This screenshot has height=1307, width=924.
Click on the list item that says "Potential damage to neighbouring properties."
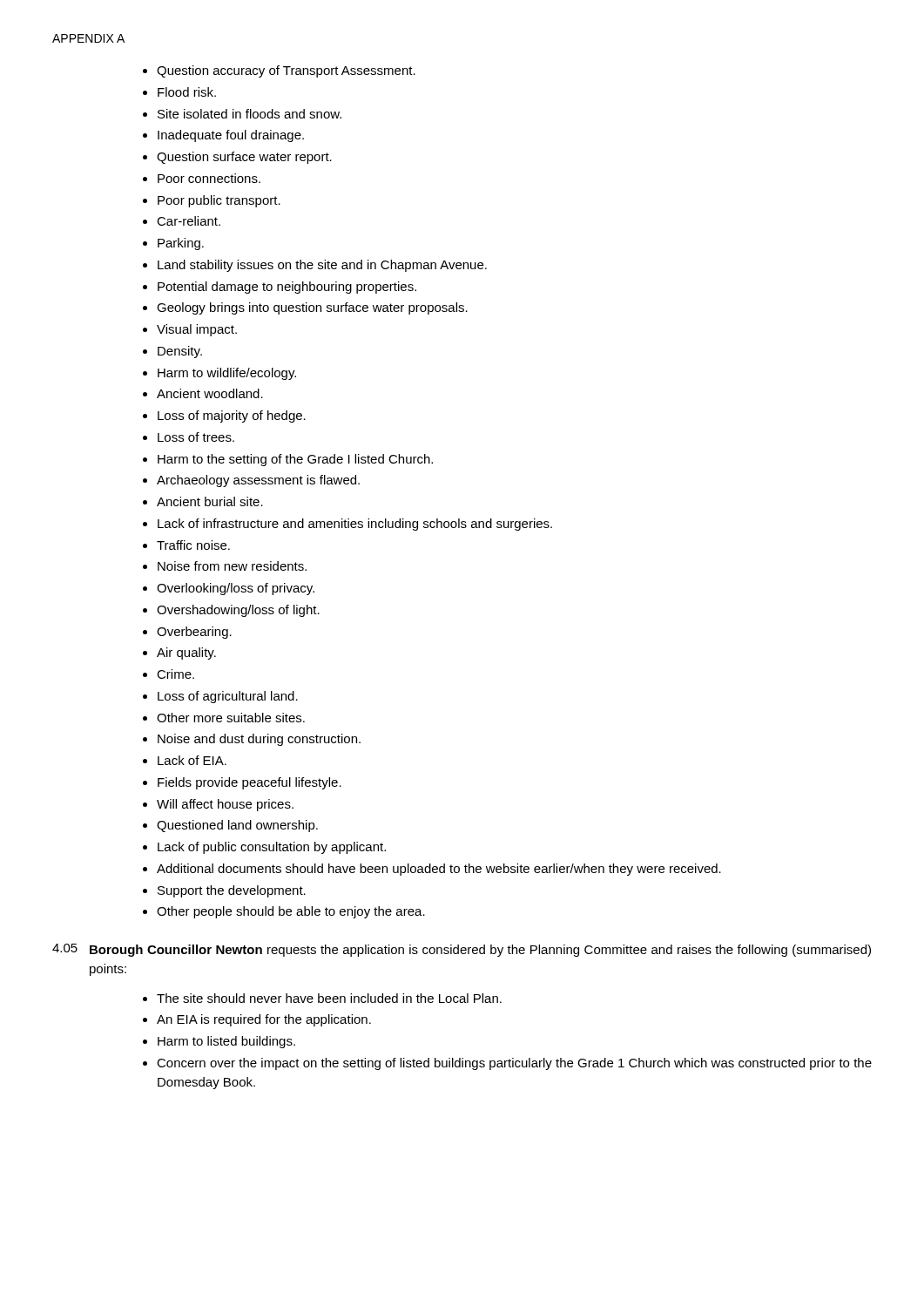point(287,286)
